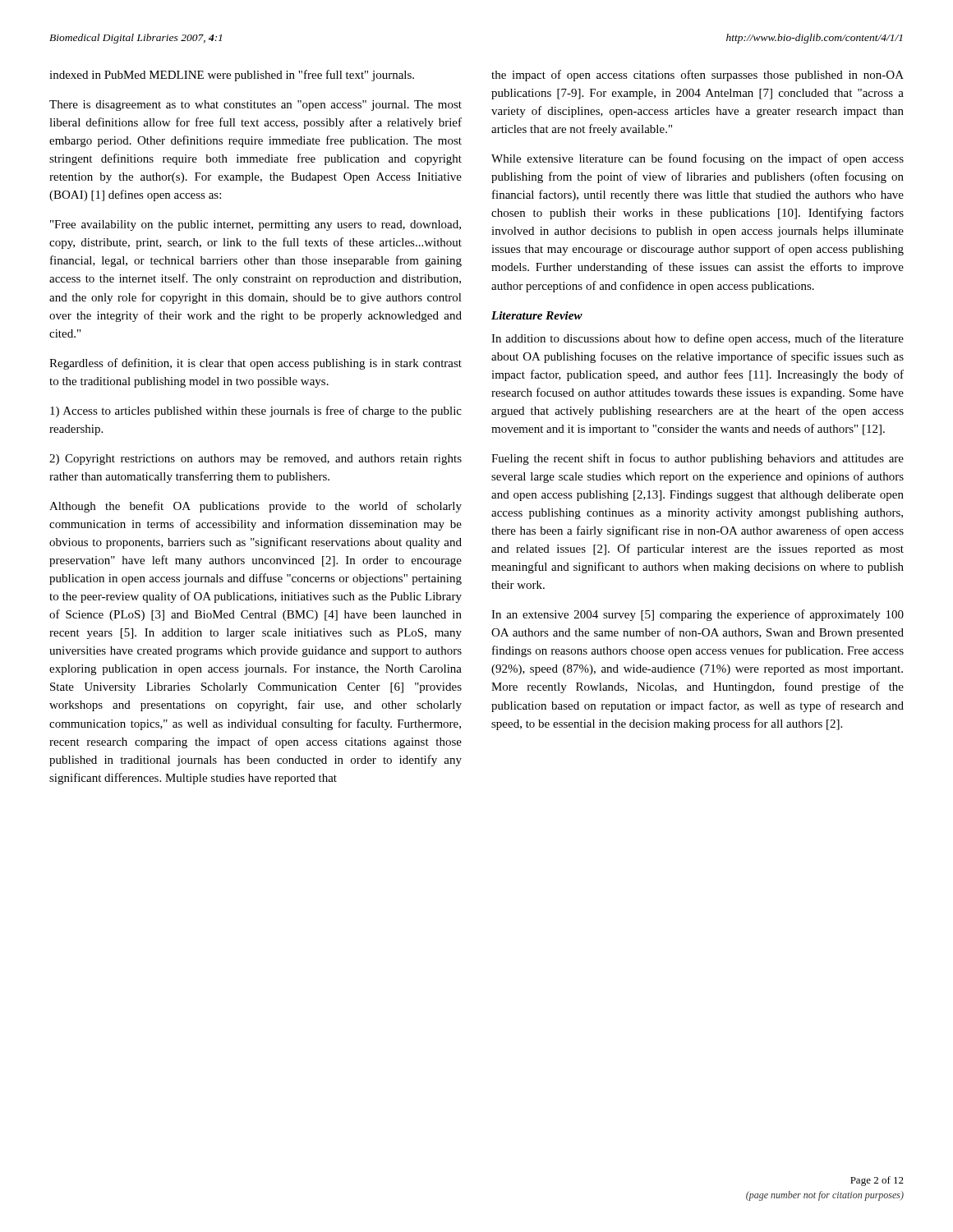Navigate to the passage starting "There is disagreement"
The width and height of the screenshot is (953, 1232).
pos(255,150)
